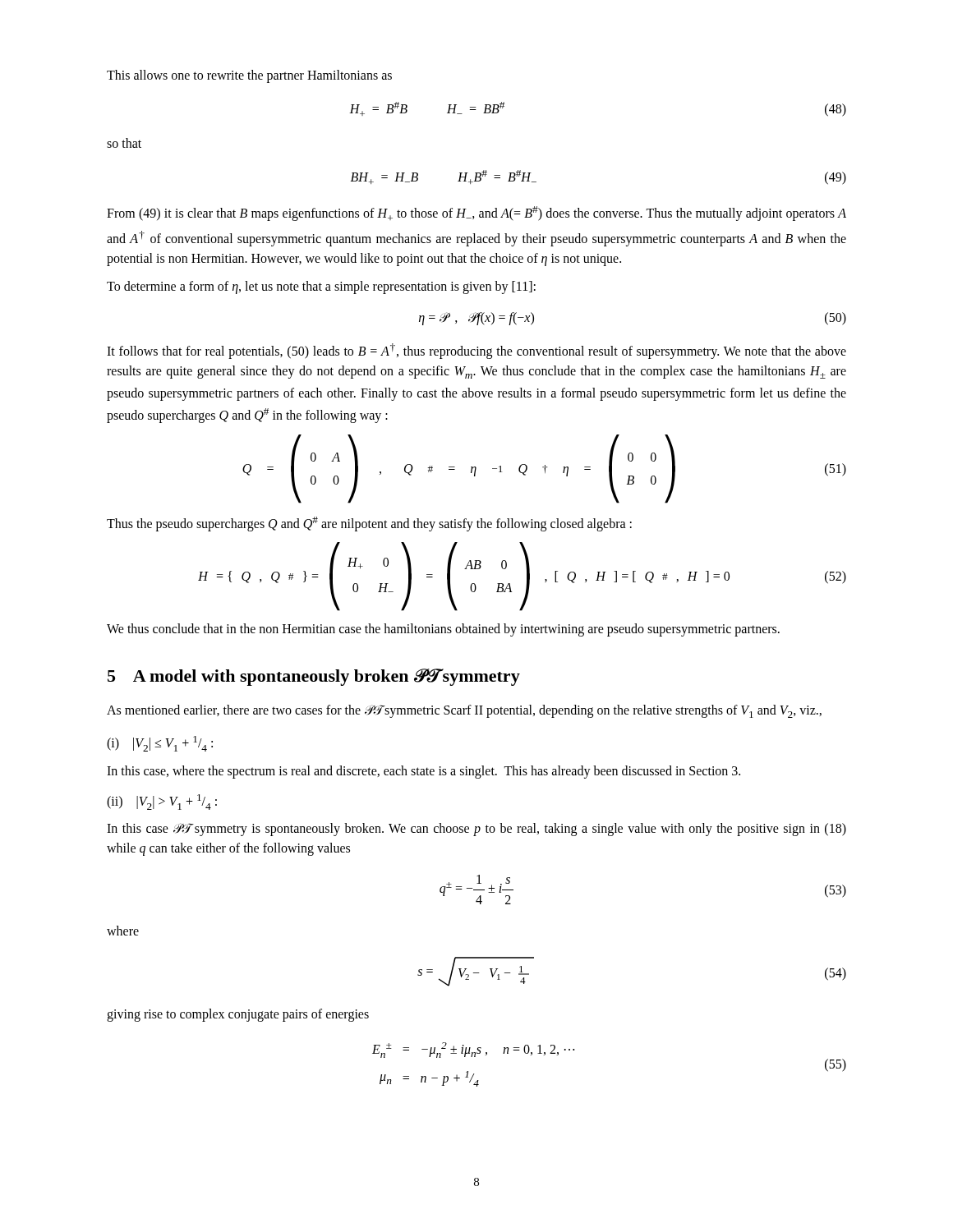Locate the text block that says "It follows that for real potentials, (50)"

coord(476,382)
